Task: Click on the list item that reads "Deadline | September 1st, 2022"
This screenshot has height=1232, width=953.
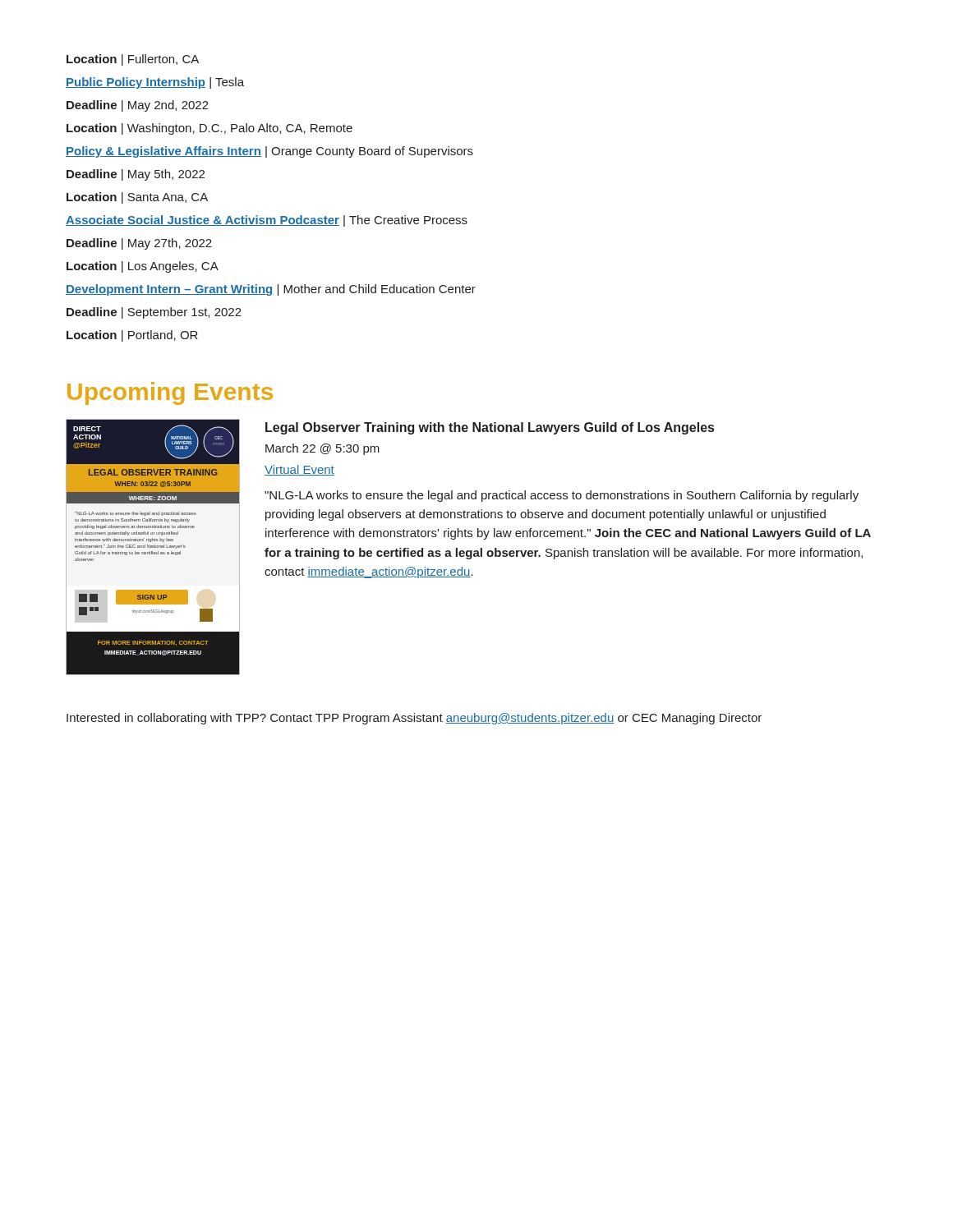Action: click(x=154, y=312)
